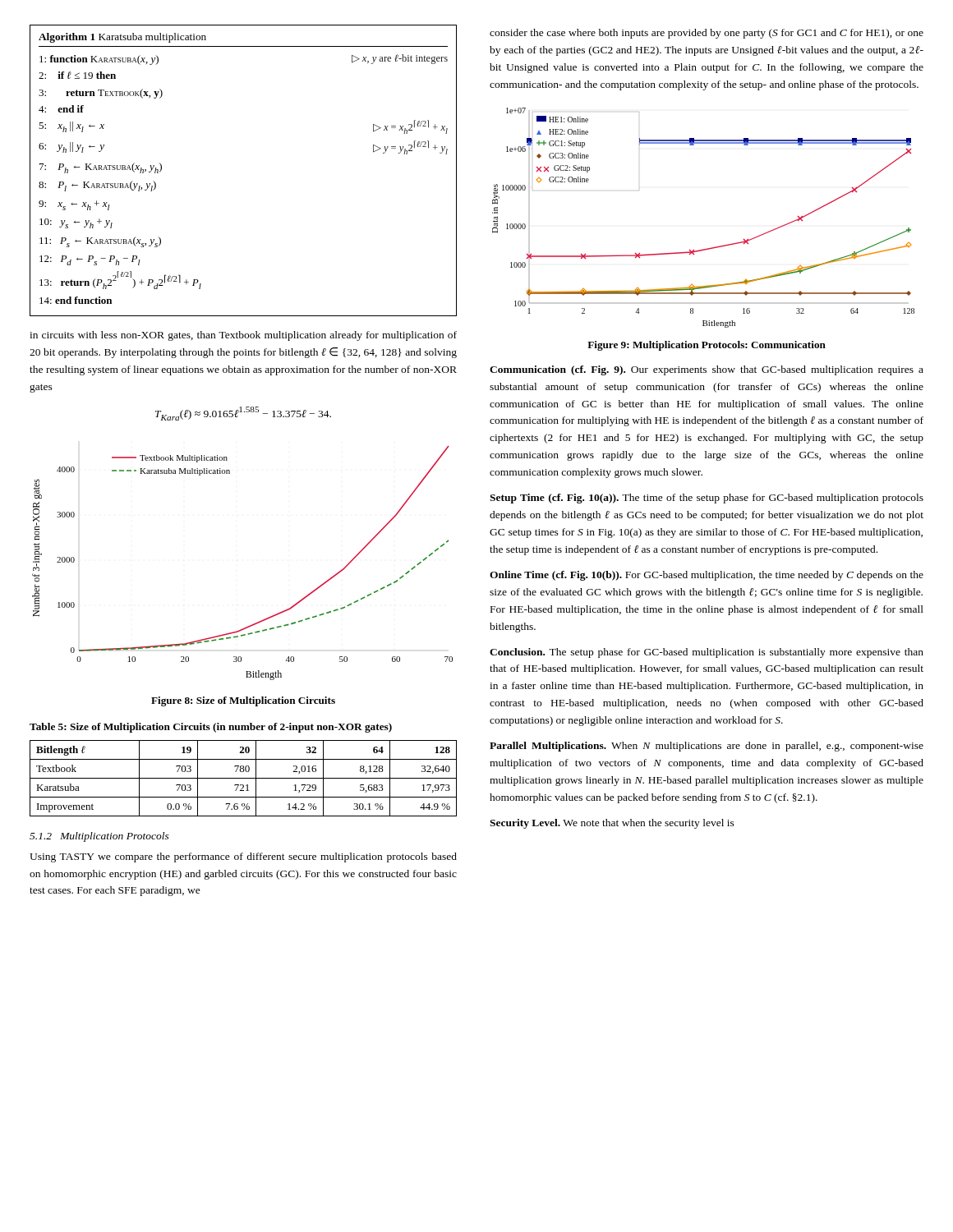Select the table that reads "Algorithm 1 Karatsuba multiplication"
The width and height of the screenshot is (953, 1232).
tap(243, 171)
